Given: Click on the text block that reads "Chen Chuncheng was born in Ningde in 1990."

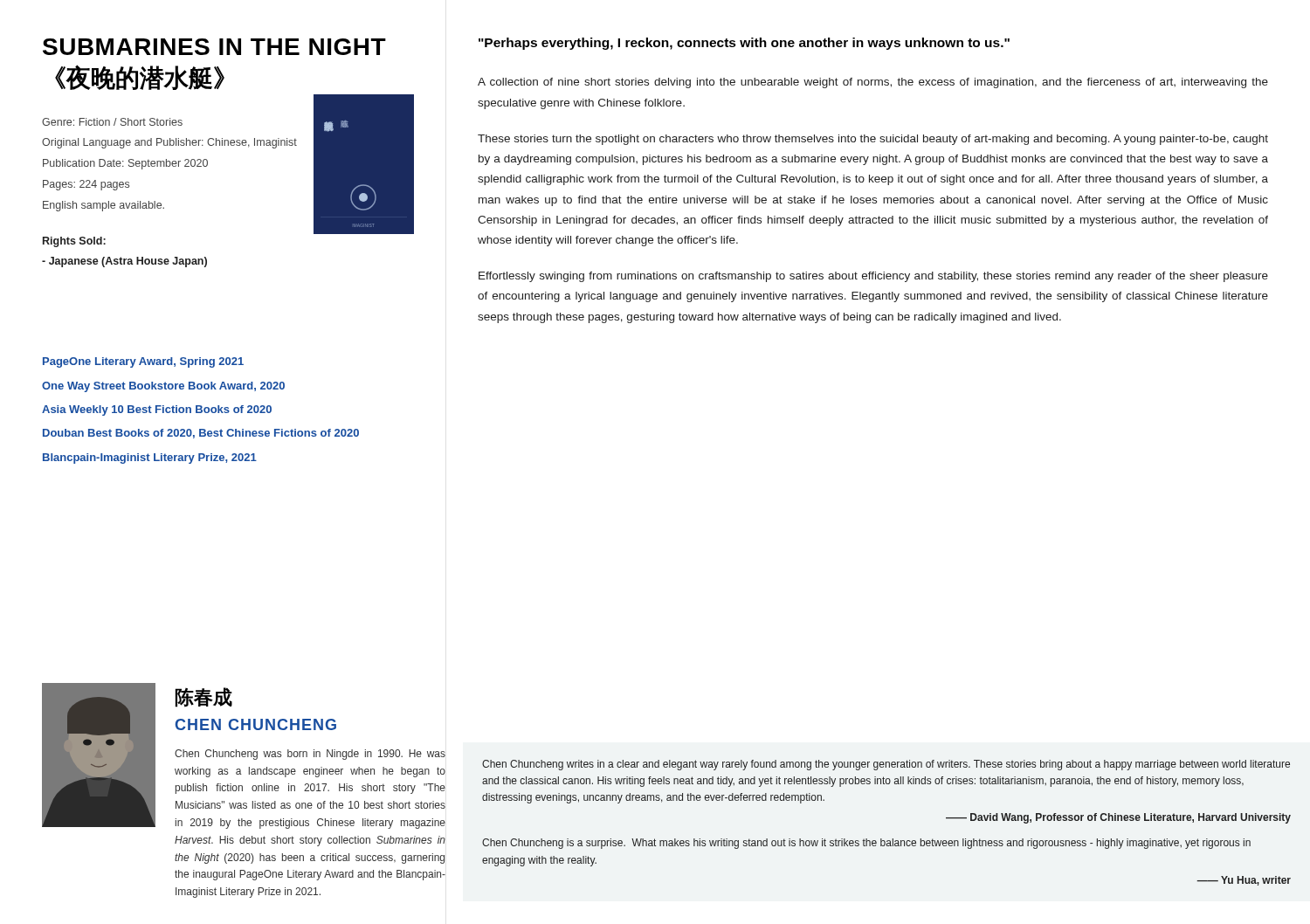Looking at the screenshot, I should (310, 823).
